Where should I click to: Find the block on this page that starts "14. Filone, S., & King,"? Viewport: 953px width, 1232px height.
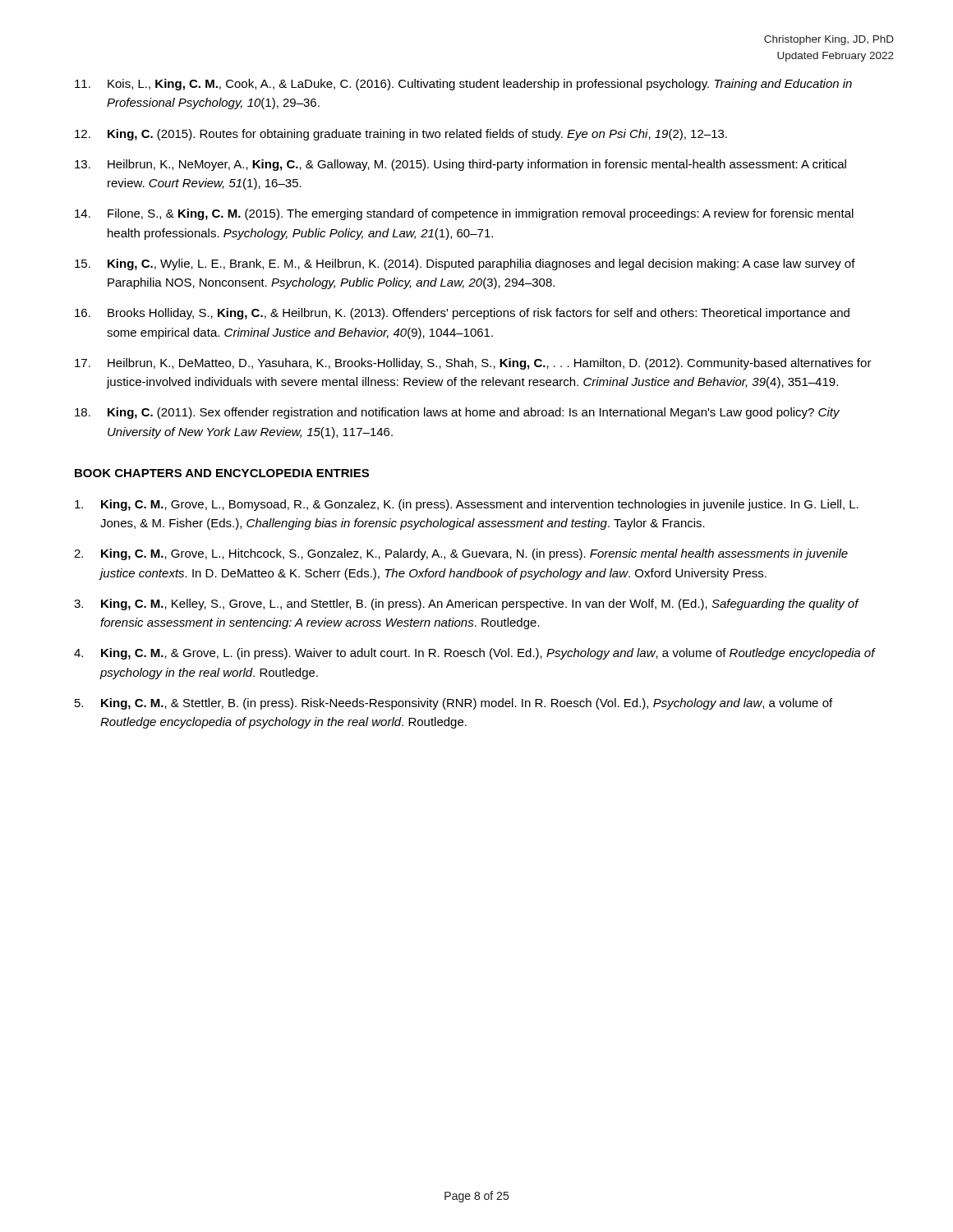point(476,223)
